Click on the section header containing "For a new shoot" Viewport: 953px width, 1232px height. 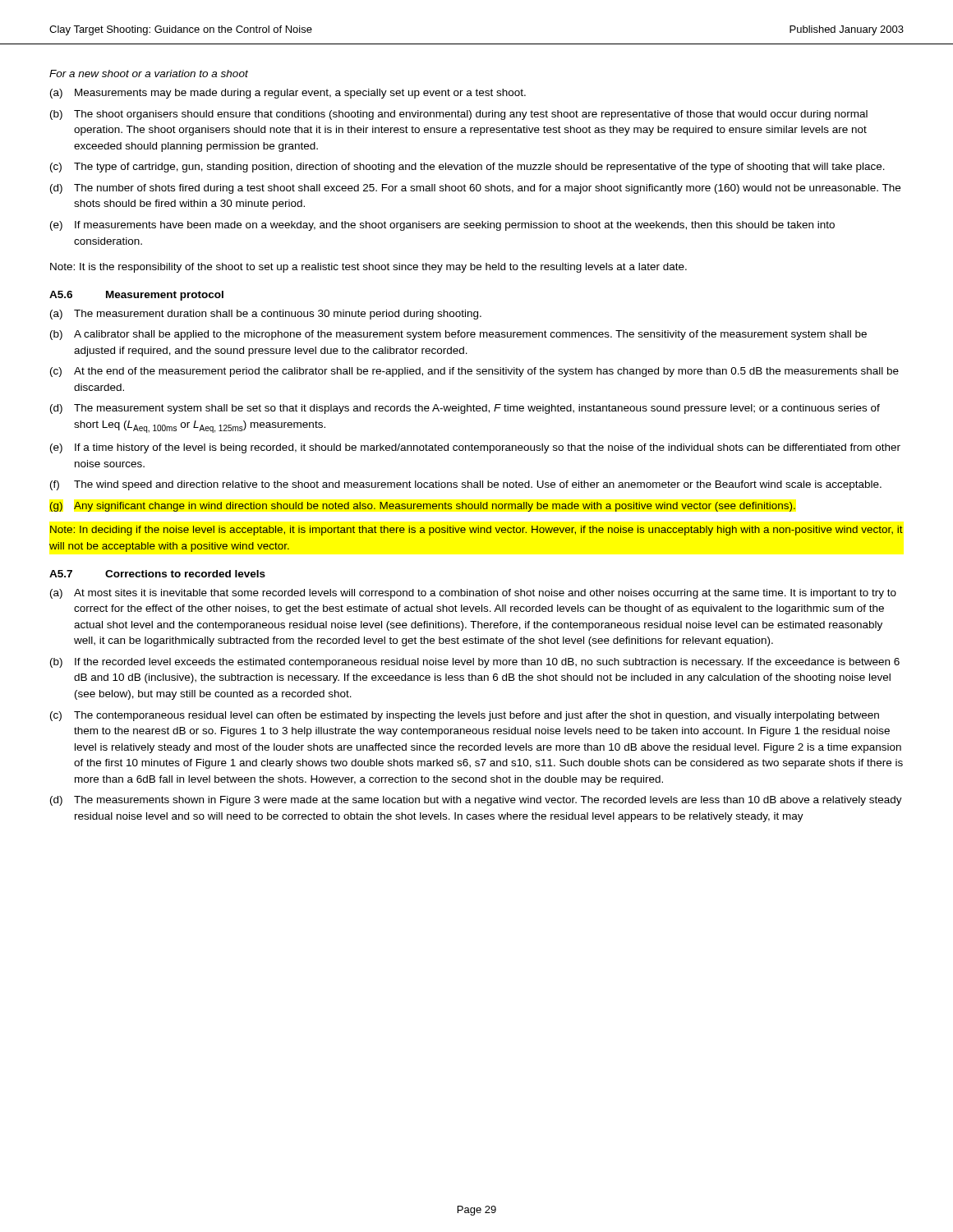click(x=149, y=74)
